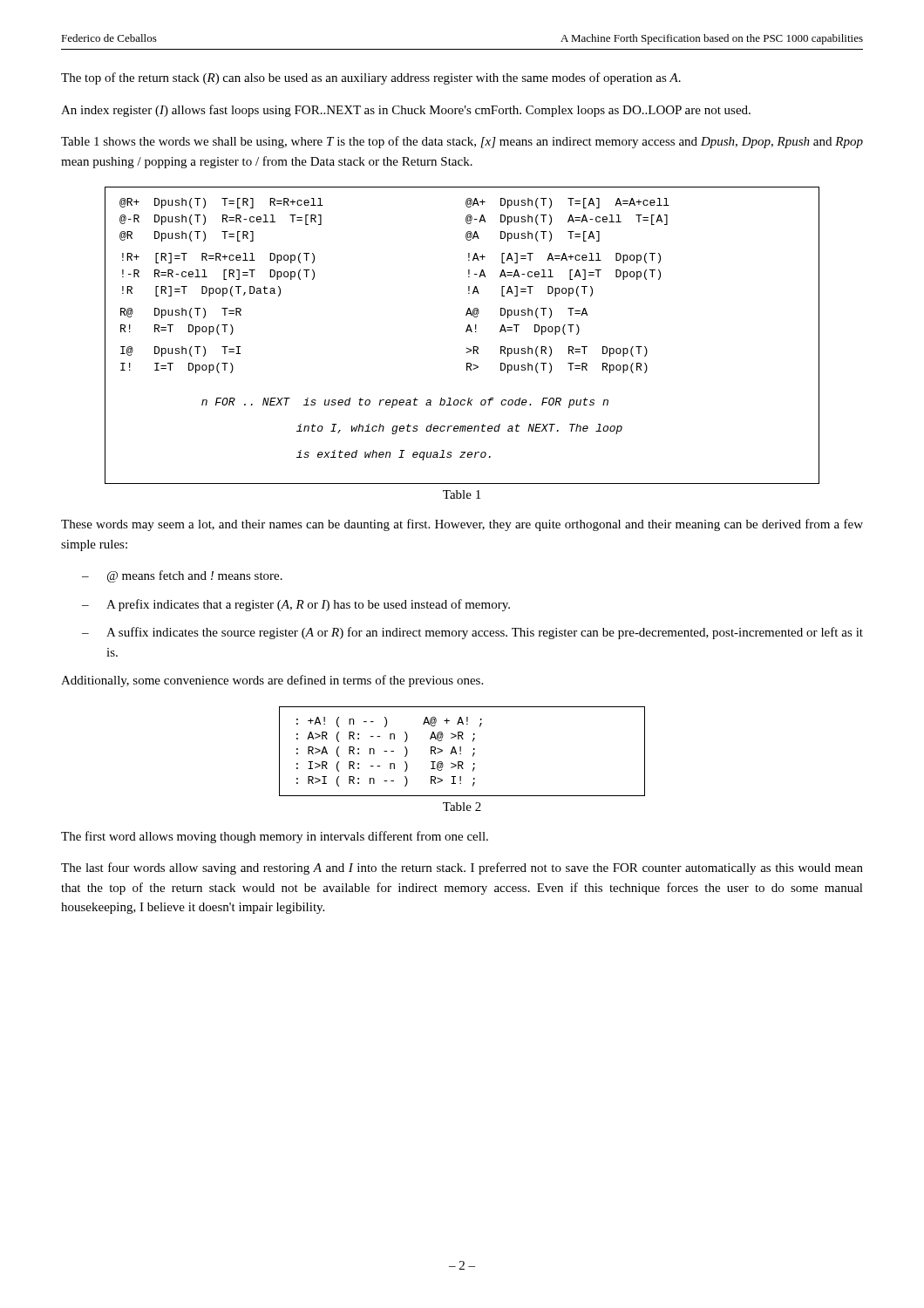The height and width of the screenshot is (1308, 924).
Task: Find the text block that says "Additionally, some convenience words are defined in"
Action: [272, 680]
